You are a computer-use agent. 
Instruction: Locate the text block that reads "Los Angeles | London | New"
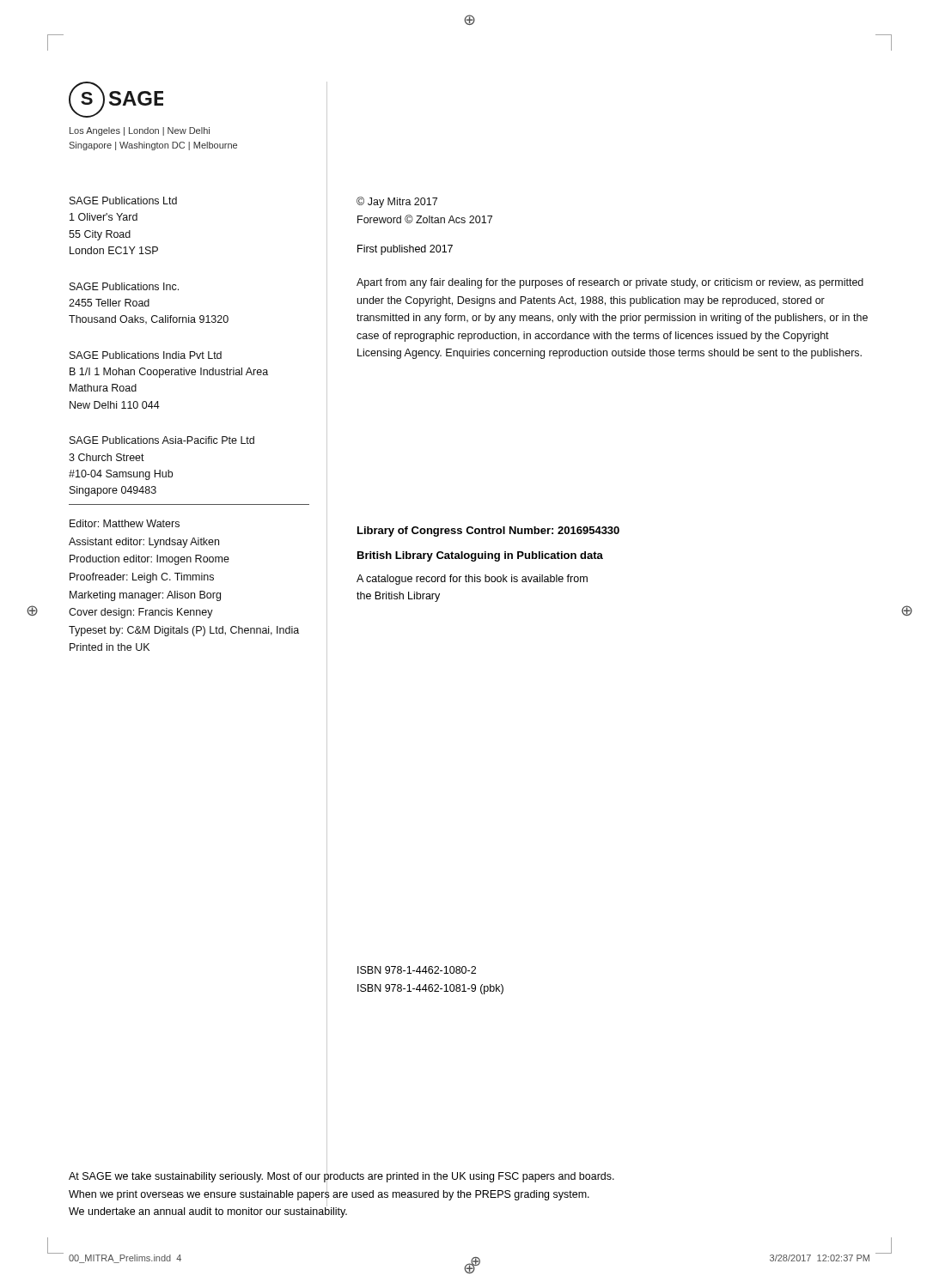point(153,138)
